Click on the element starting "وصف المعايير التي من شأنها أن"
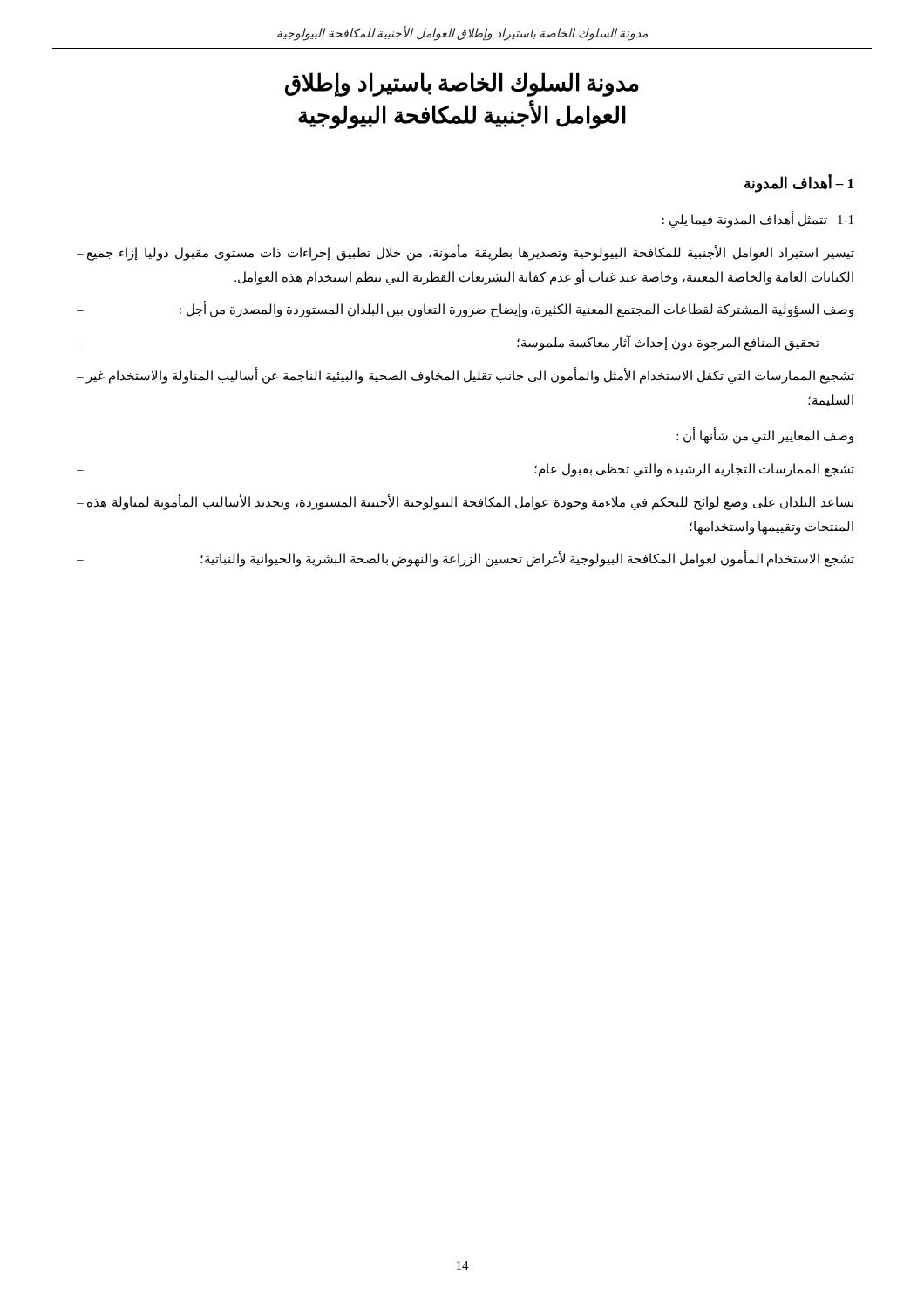Viewport: 924px width, 1308px height. 765,436
